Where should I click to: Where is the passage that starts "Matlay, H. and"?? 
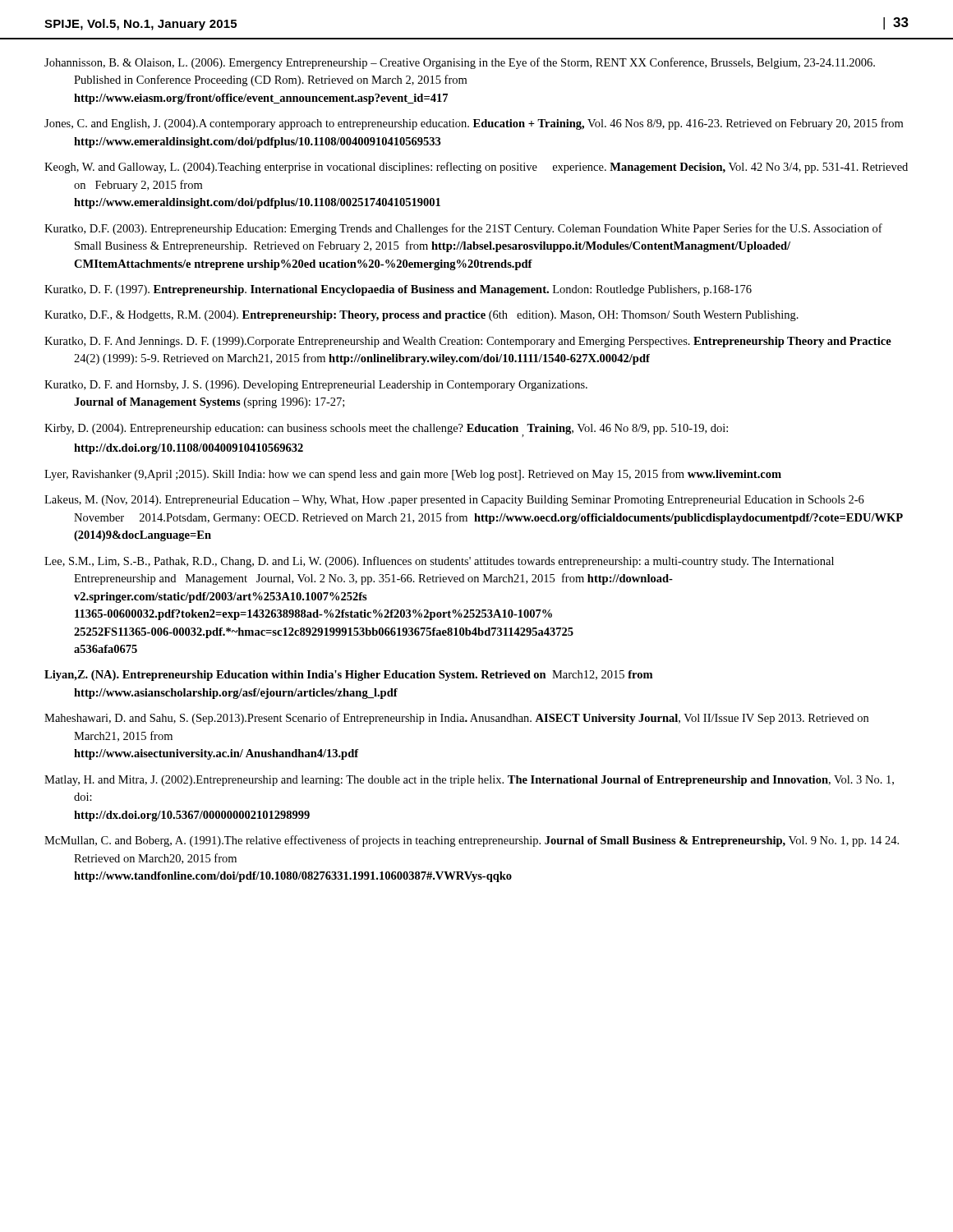click(469, 781)
